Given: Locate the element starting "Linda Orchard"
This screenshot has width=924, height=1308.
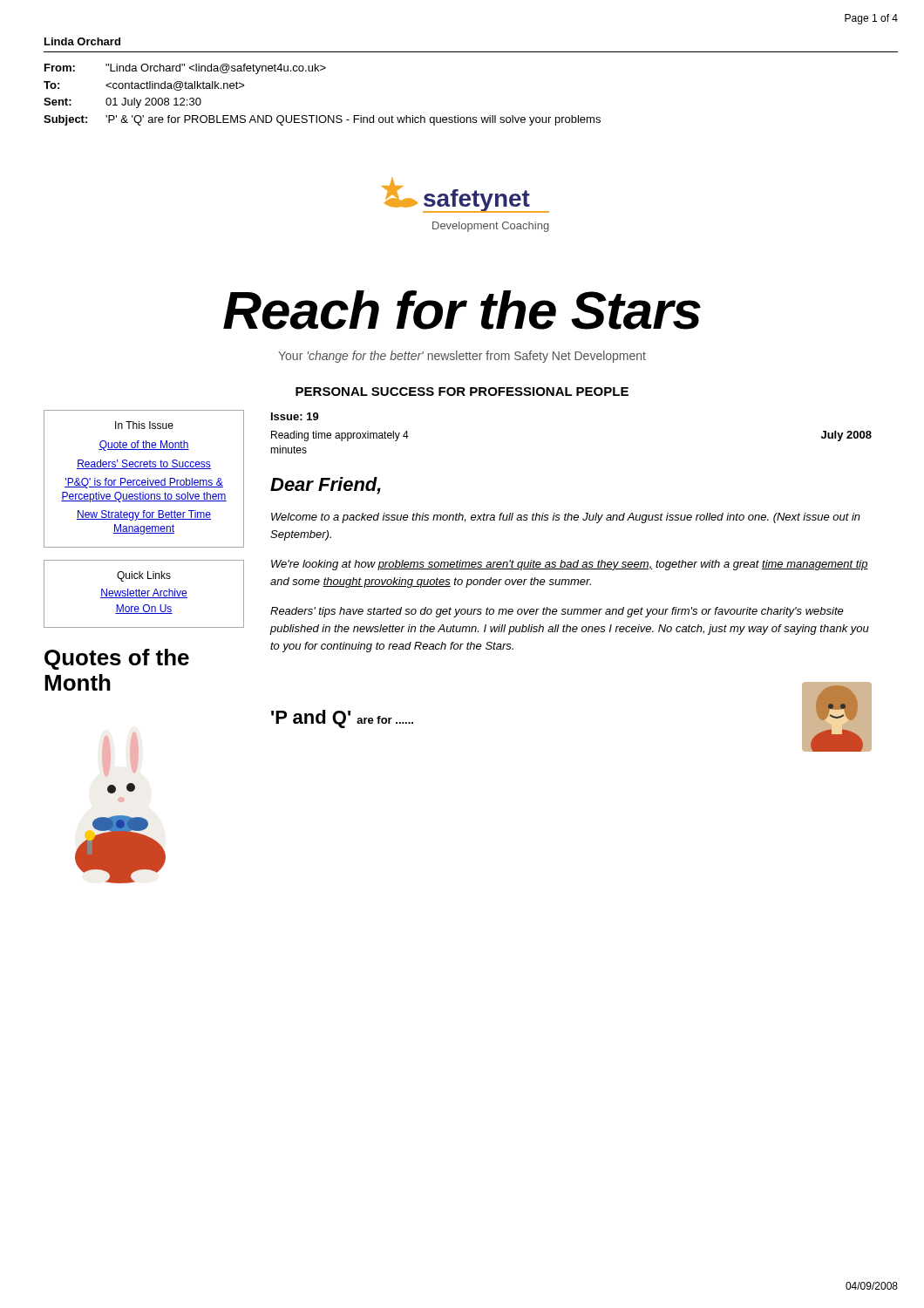Looking at the screenshot, I should 82,41.
